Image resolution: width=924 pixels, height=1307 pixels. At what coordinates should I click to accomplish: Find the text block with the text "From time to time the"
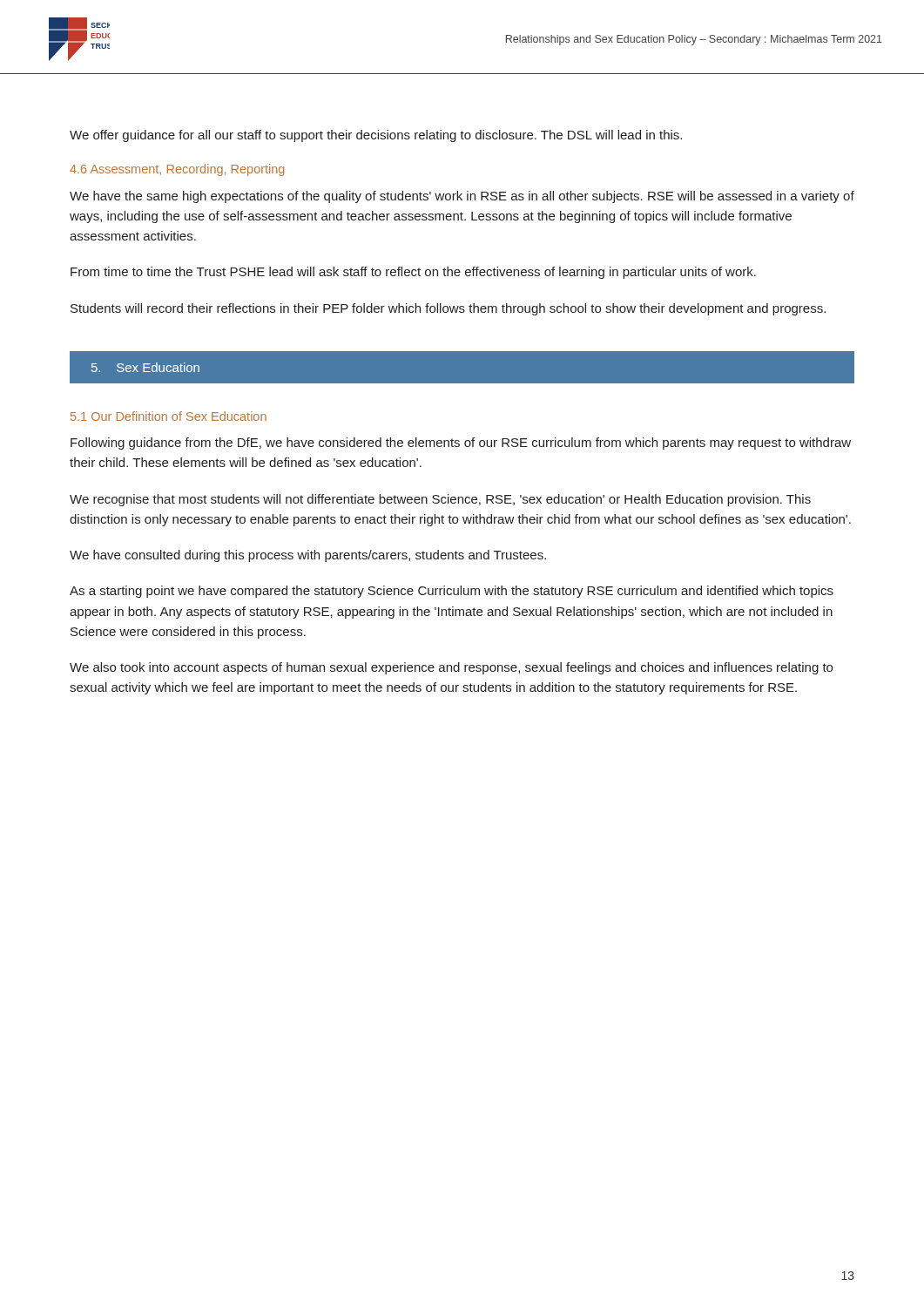pos(462,272)
